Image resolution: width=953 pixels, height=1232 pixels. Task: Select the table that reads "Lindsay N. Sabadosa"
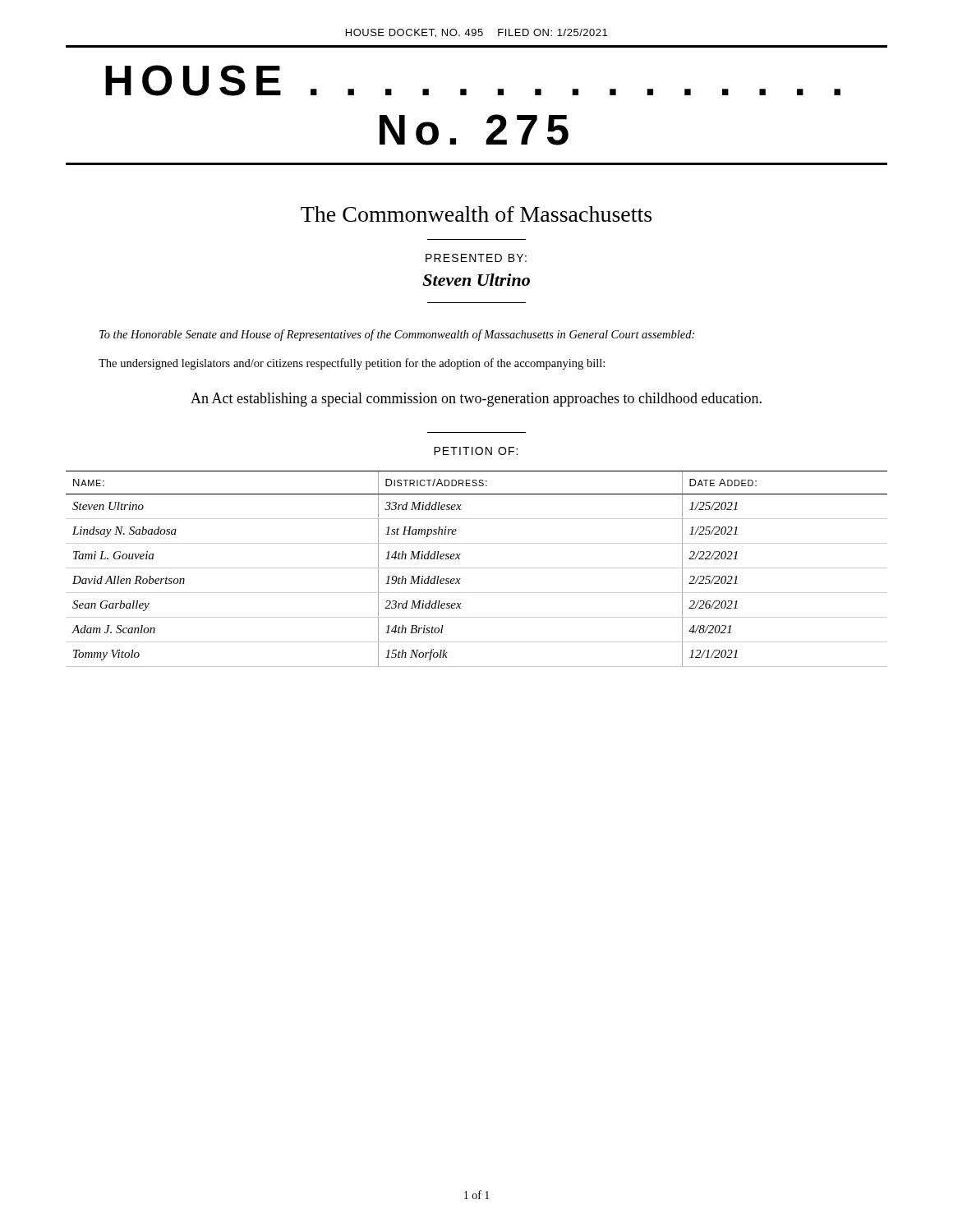click(476, 569)
